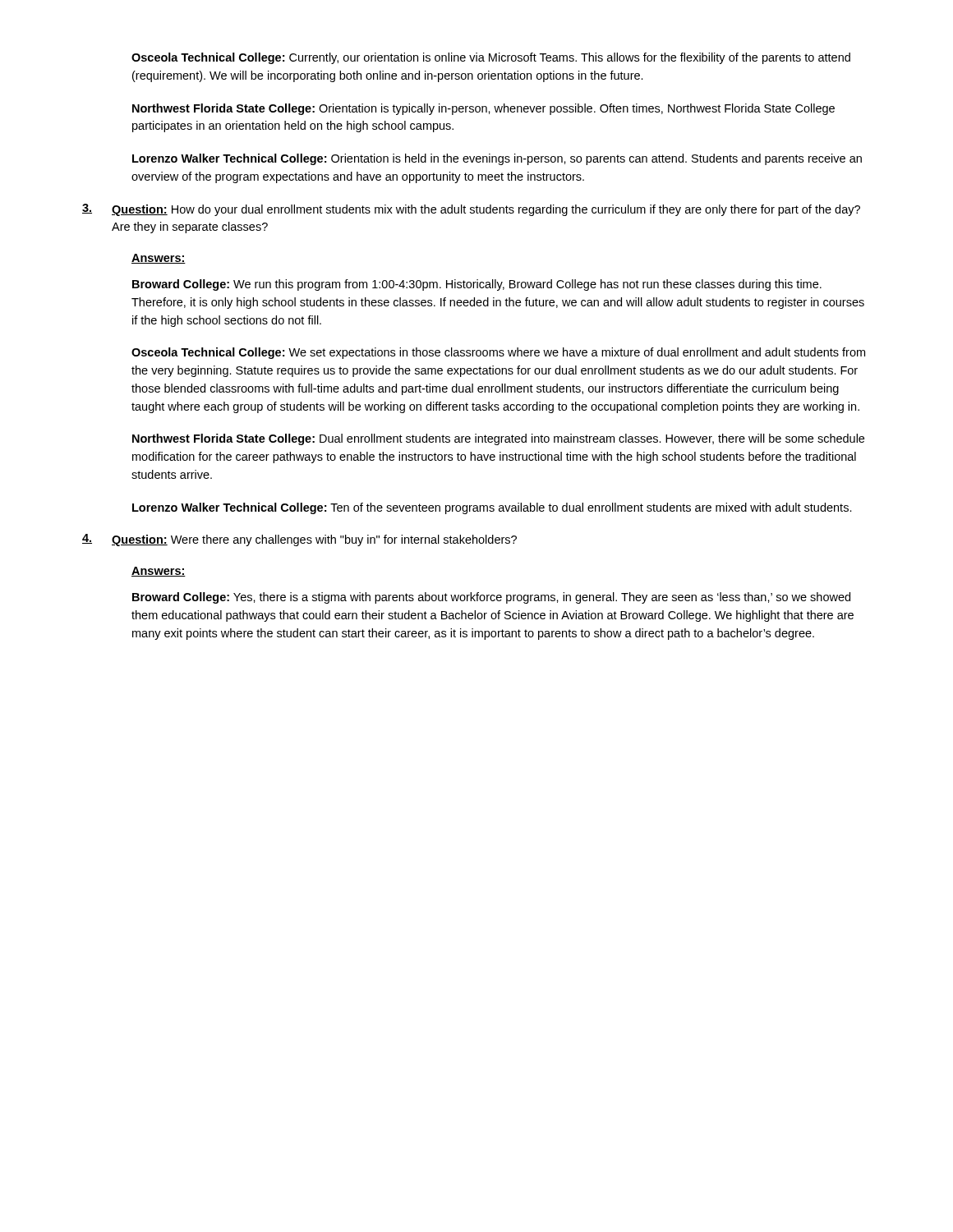Locate the text block that reads "Broward College: Yes, there is a"
Image resolution: width=953 pixels, height=1232 pixels.
(x=501, y=616)
